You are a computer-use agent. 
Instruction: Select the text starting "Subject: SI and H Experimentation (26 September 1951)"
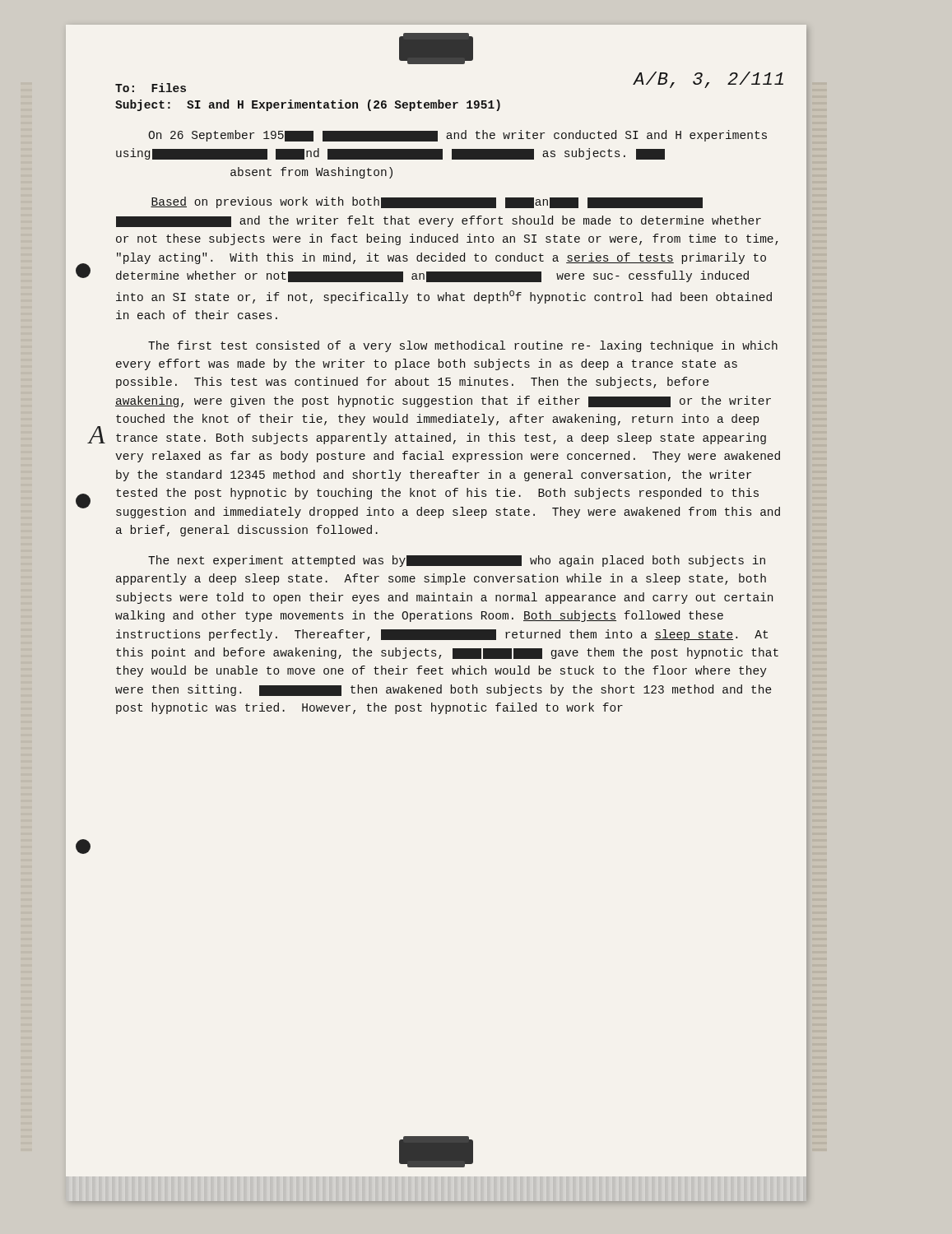click(x=308, y=105)
